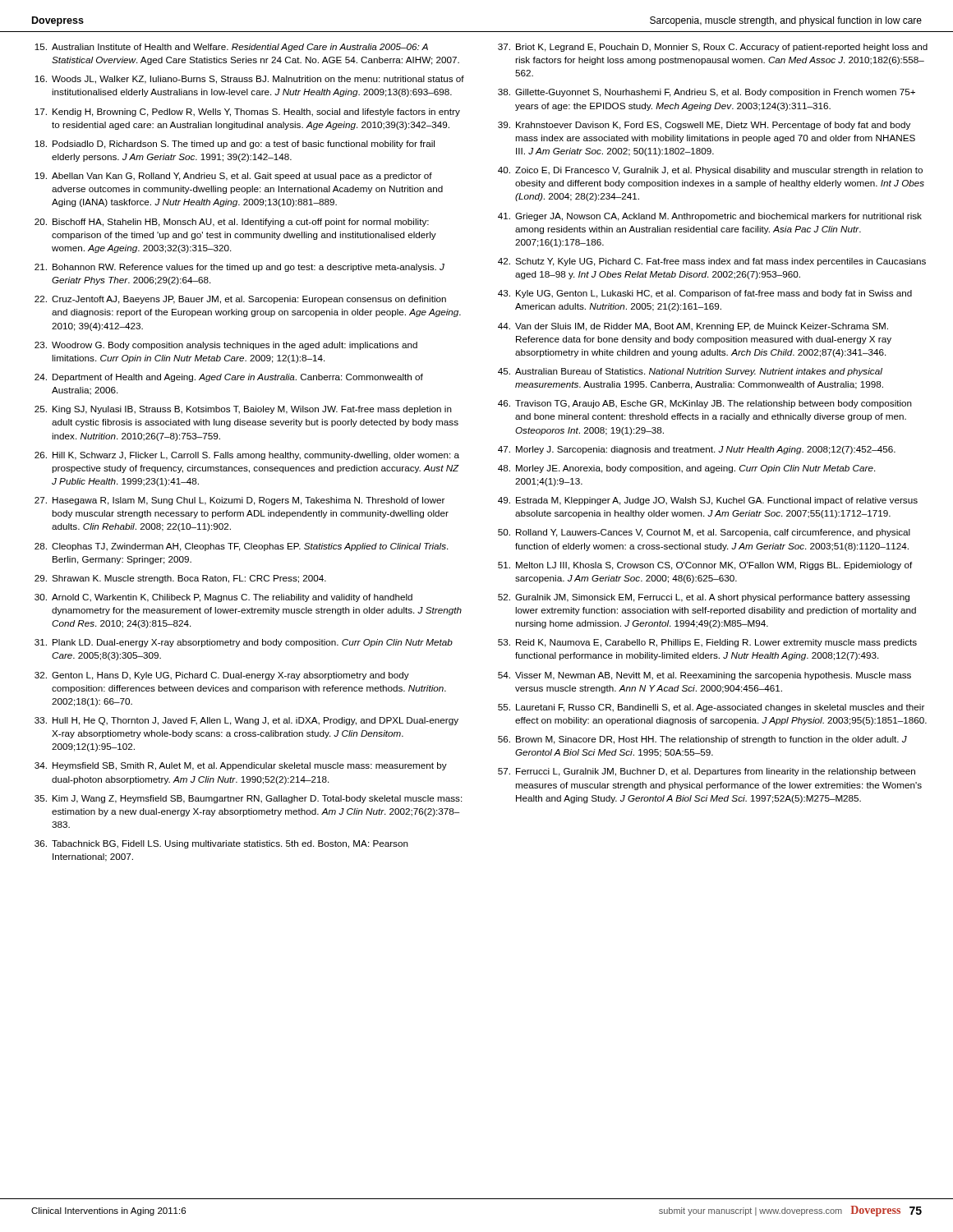Find the text block starting "43. Kyle UG, Genton L,"
The width and height of the screenshot is (953, 1232).
[708, 300]
